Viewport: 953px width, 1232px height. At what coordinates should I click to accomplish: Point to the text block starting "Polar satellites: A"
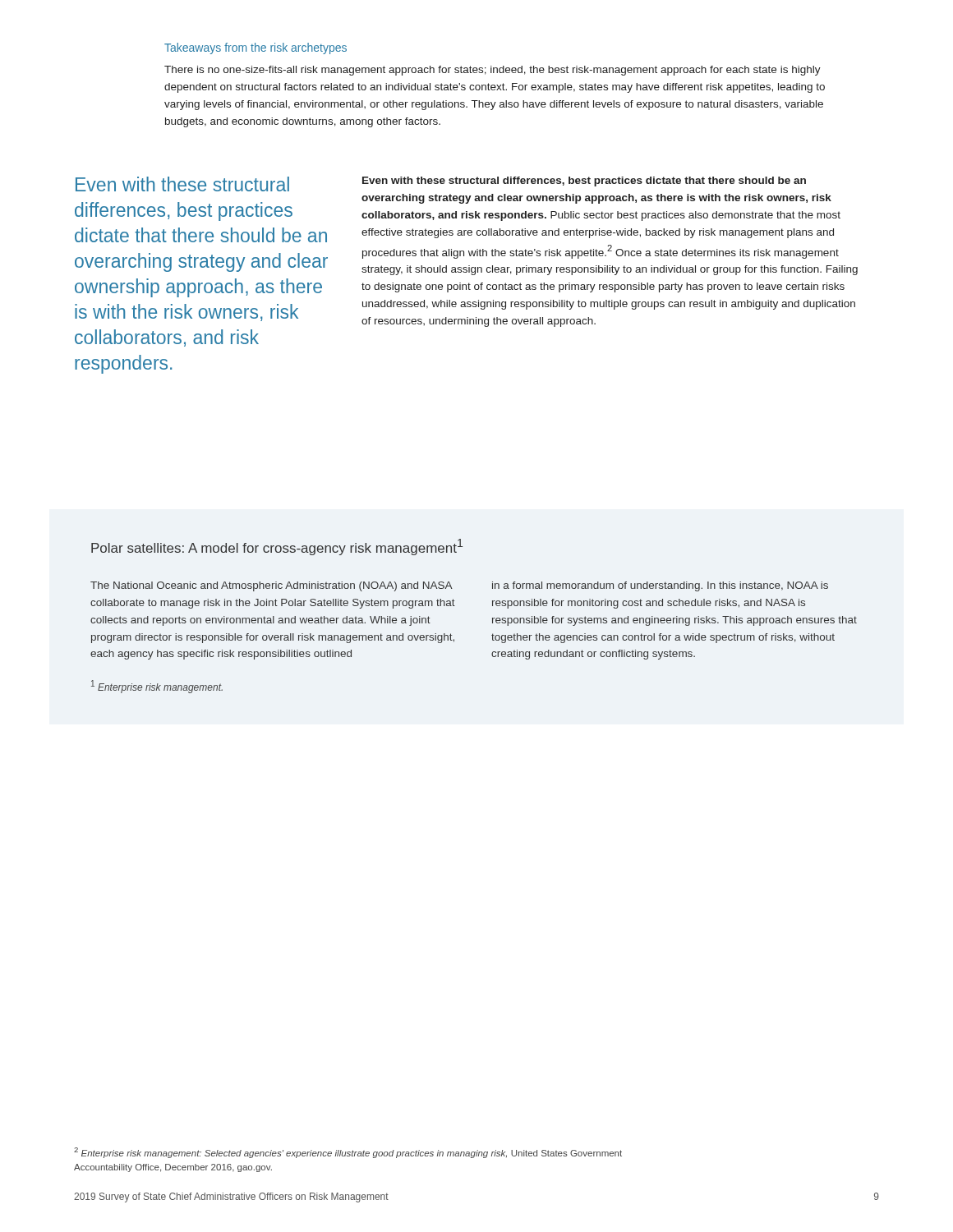(x=277, y=546)
